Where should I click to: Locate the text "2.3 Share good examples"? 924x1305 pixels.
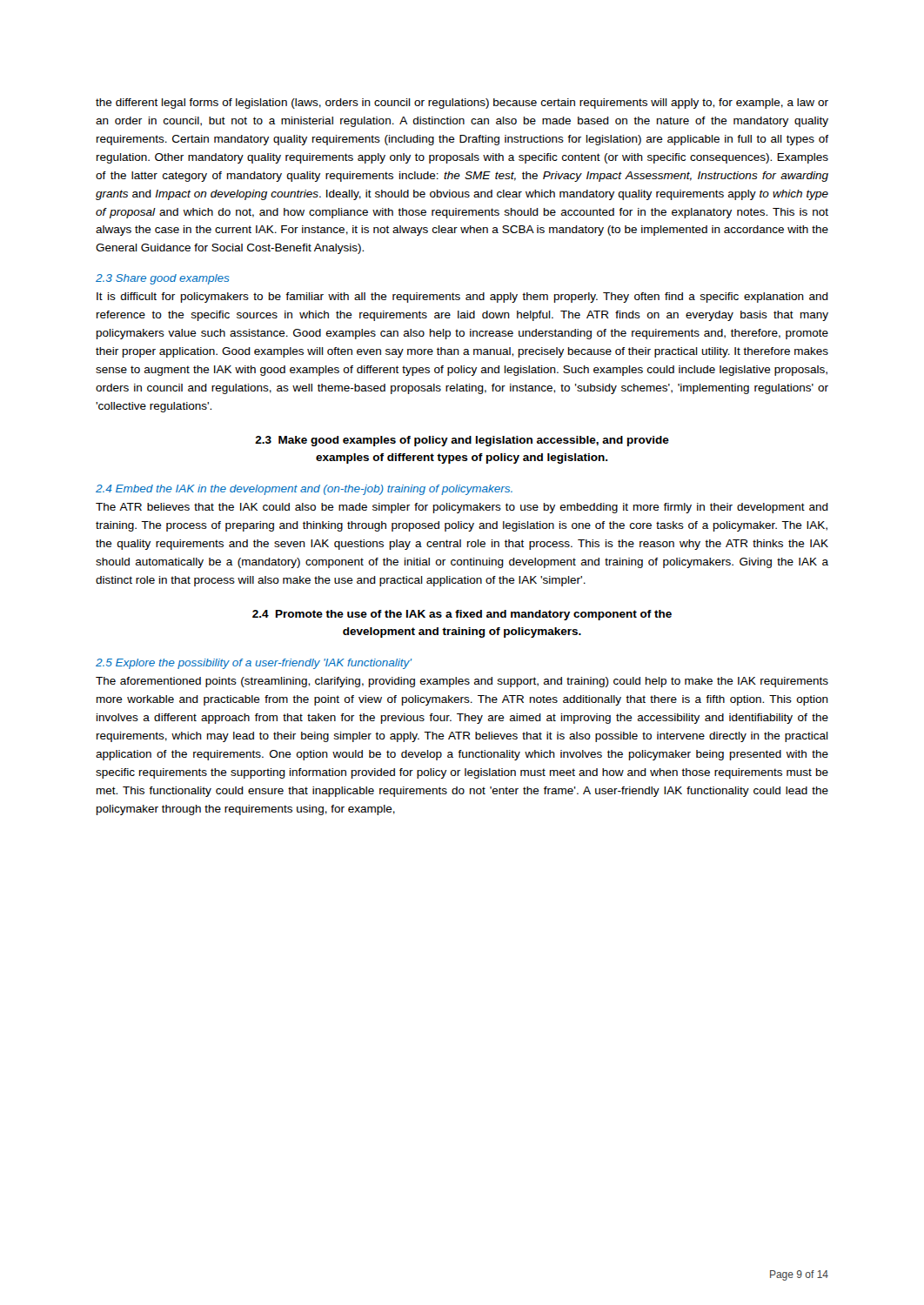point(163,278)
